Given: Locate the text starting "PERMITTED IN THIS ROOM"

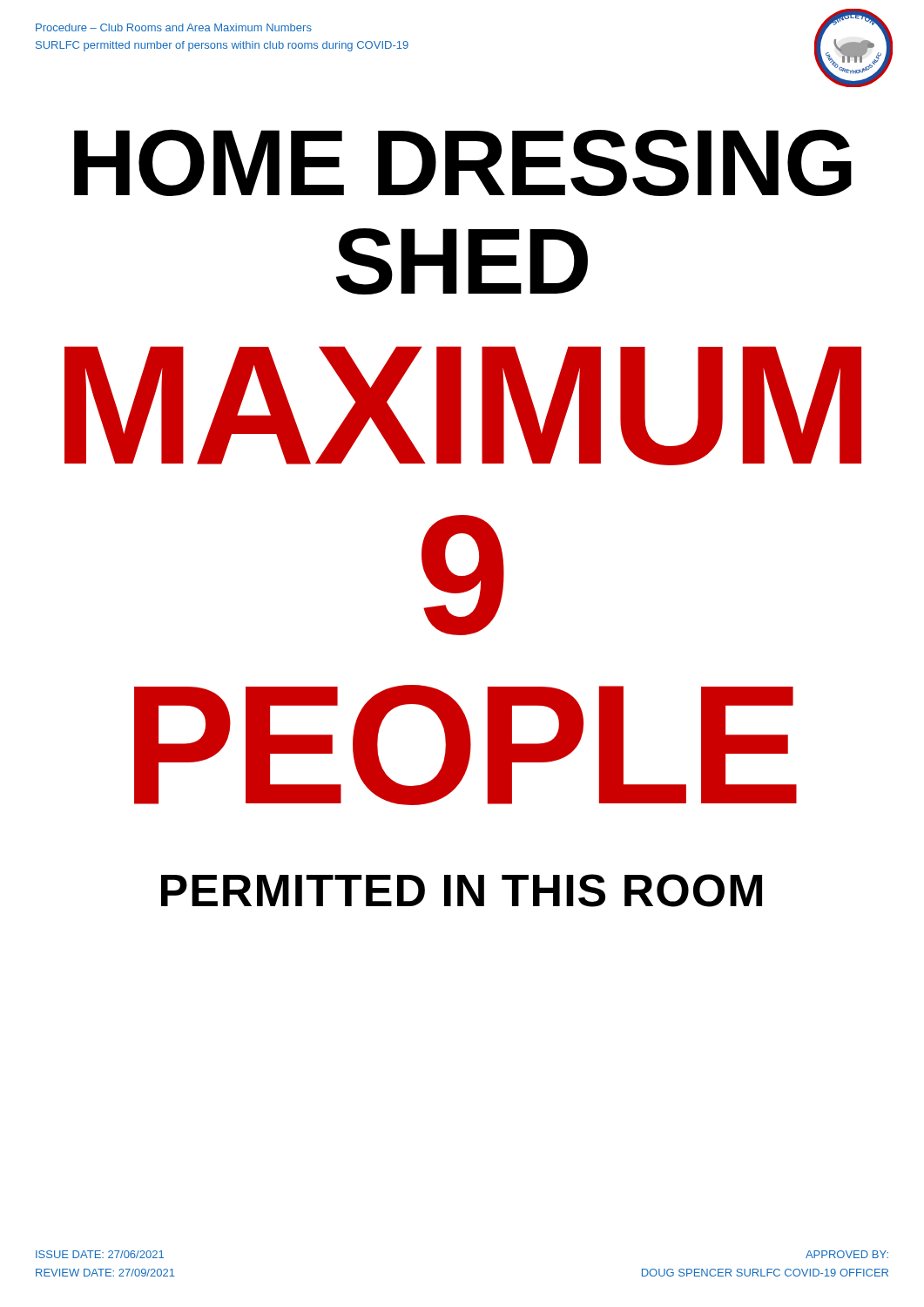Looking at the screenshot, I should [462, 890].
